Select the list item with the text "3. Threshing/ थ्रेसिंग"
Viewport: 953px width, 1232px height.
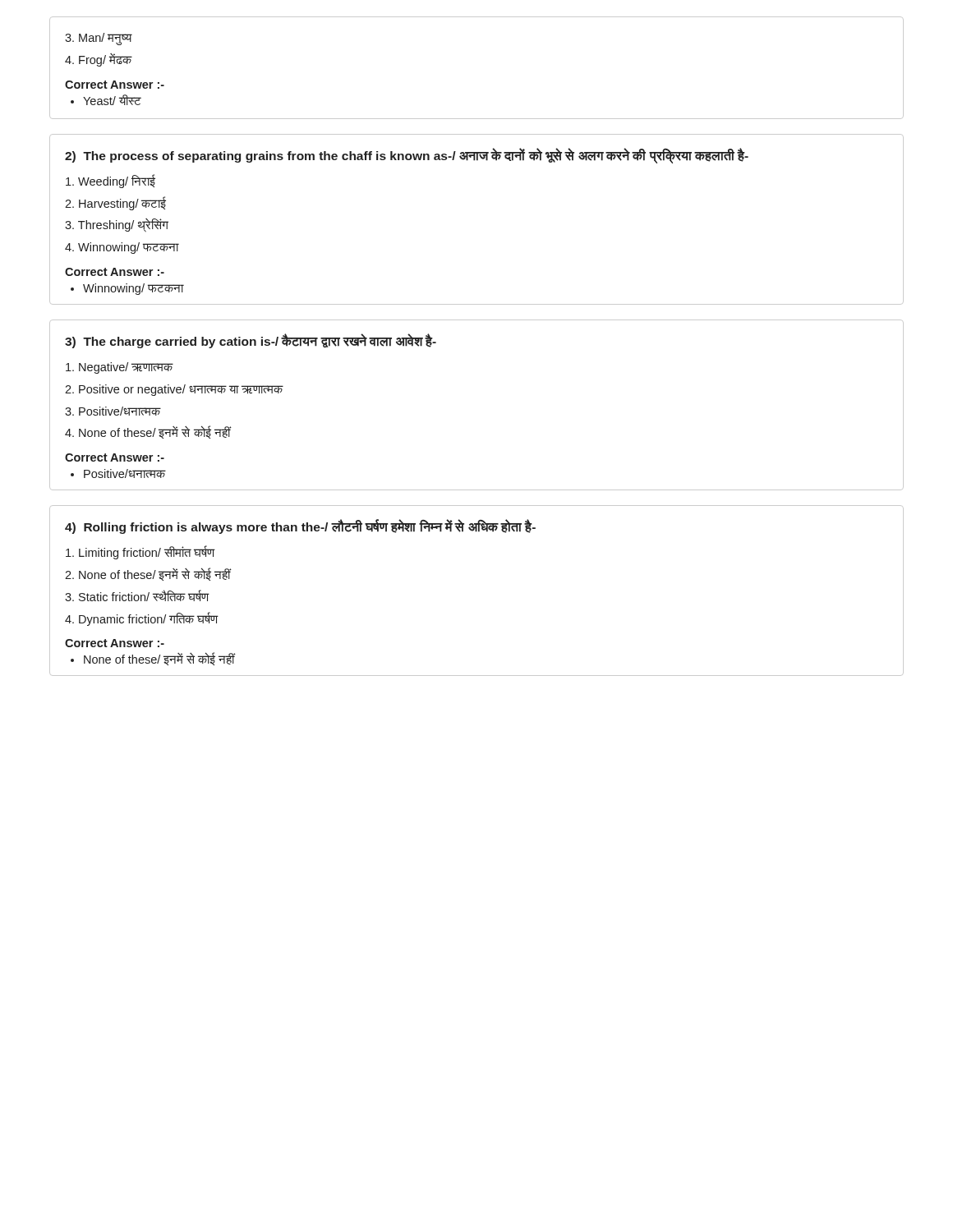[117, 225]
